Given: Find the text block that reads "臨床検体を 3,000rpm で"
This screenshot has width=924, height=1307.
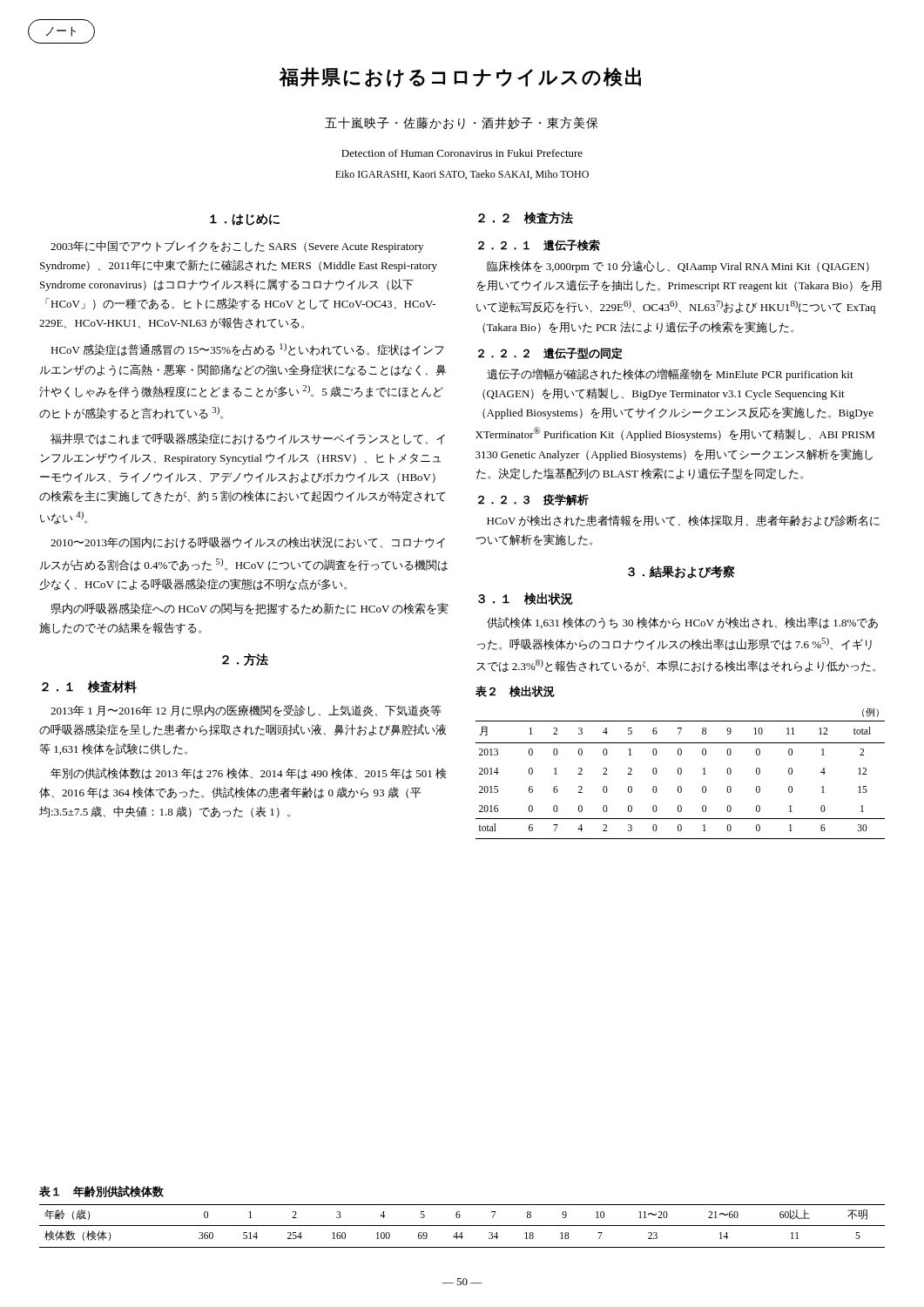Looking at the screenshot, I should (x=680, y=297).
